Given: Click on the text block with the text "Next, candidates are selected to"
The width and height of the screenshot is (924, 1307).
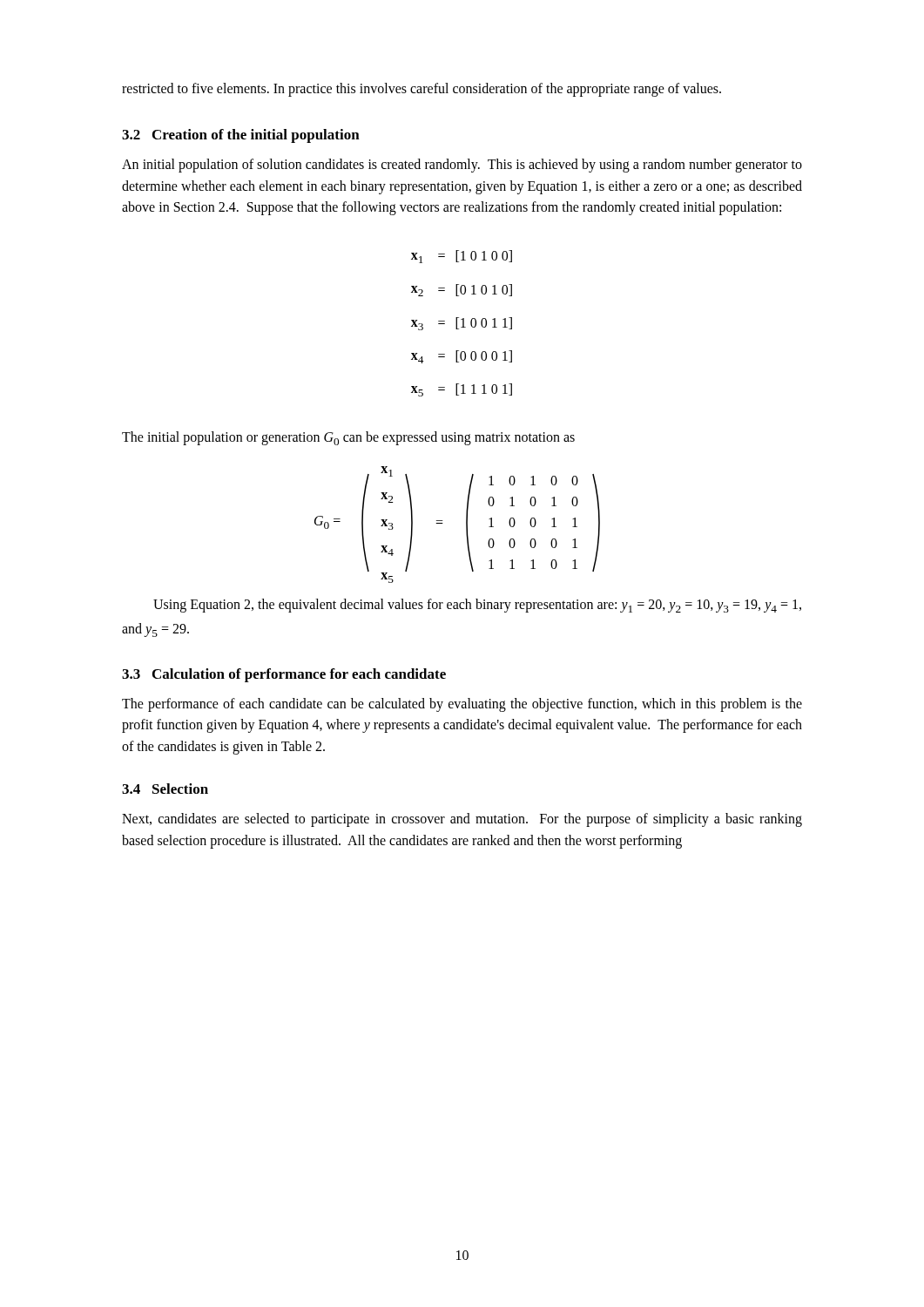Looking at the screenshot, I should pyautogui.click(x=462, y=829).
